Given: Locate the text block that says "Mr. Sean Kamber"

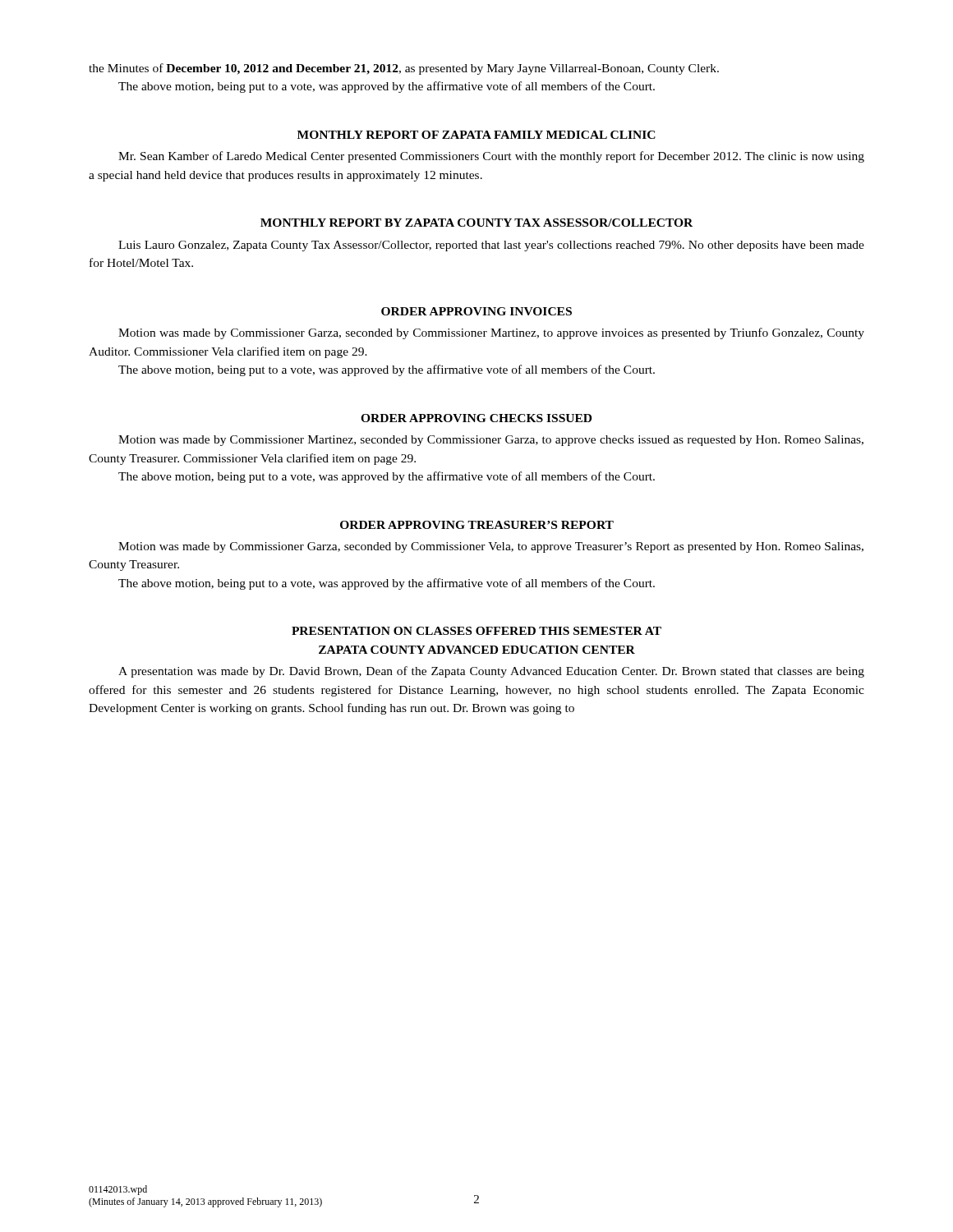Looking at the screenshot, I should pyautogui.click(x=476, y=166).
